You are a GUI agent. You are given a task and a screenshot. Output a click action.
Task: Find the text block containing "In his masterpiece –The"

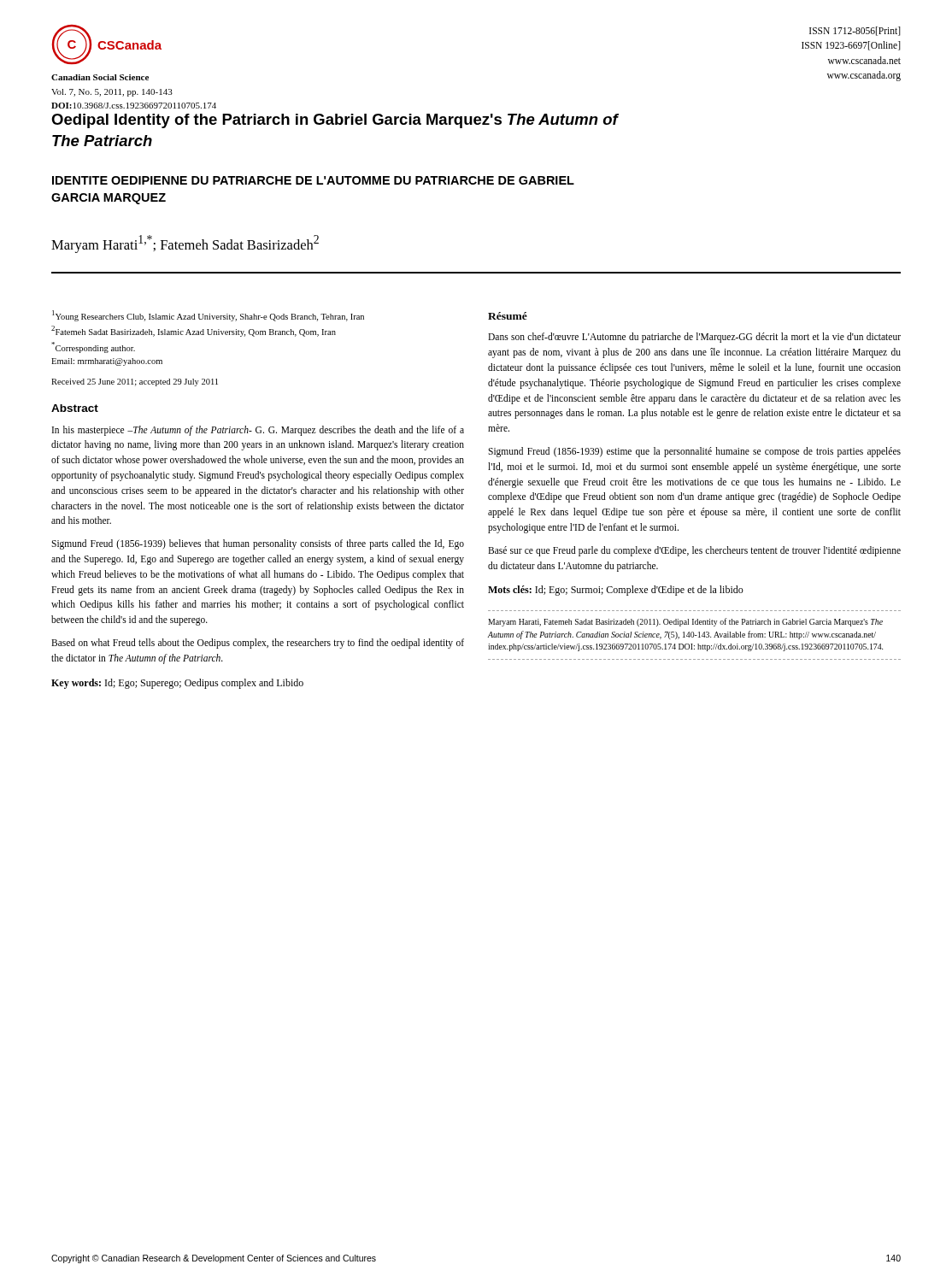point(258,475)
